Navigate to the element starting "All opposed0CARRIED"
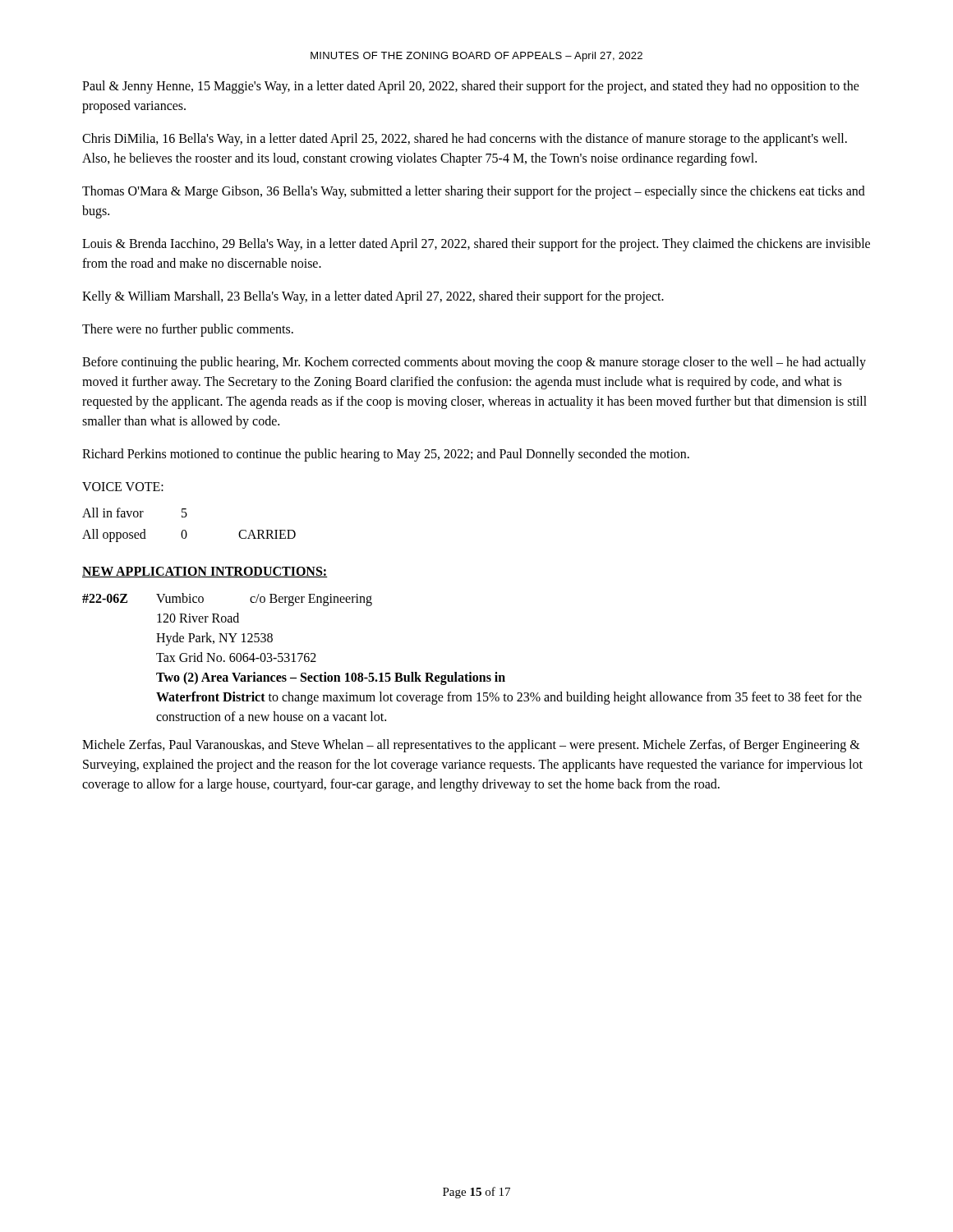The height and width of the screenshot is (1232, 953). pos(189,535)
